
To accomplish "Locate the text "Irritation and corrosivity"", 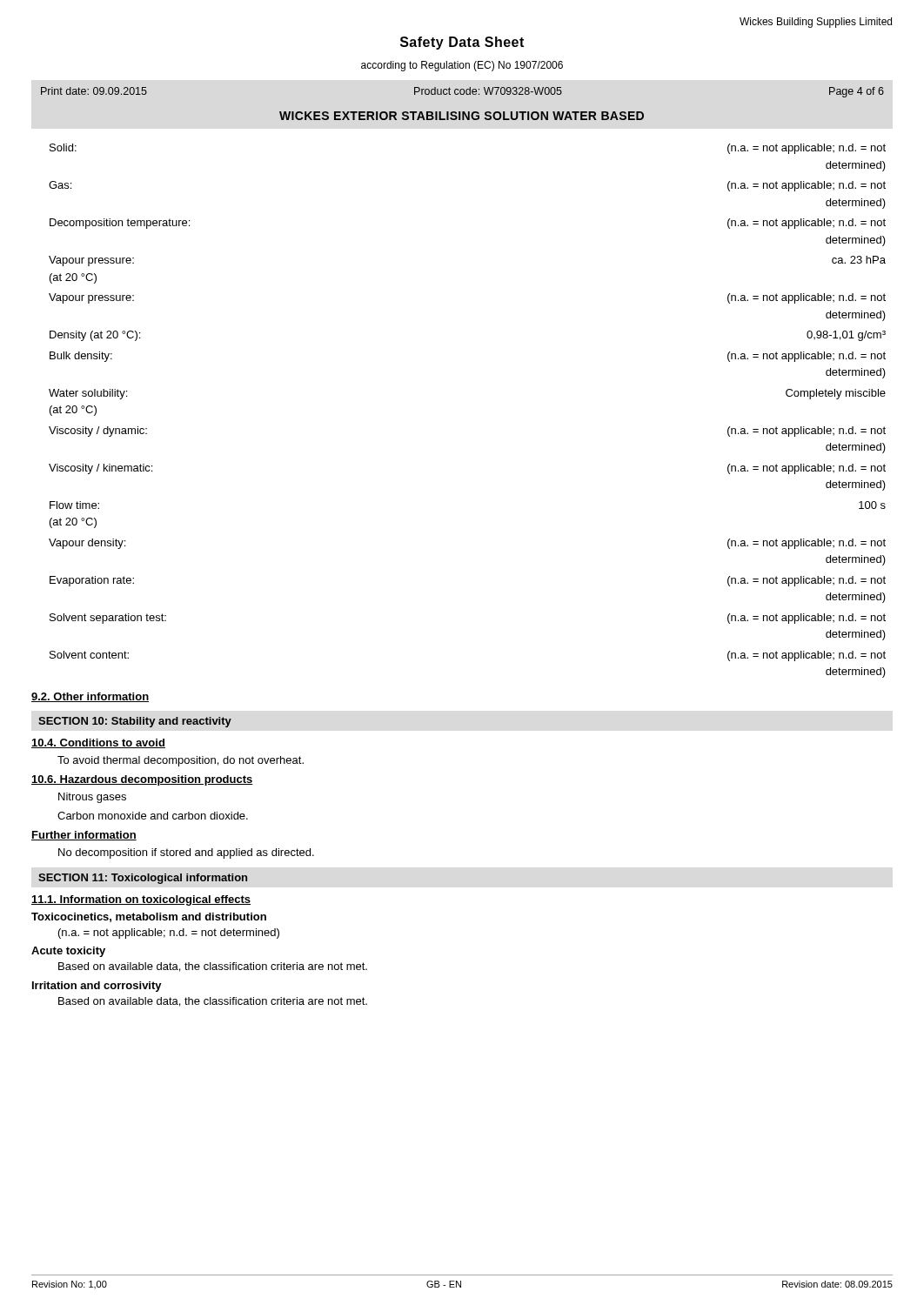I will pos(96,985).
